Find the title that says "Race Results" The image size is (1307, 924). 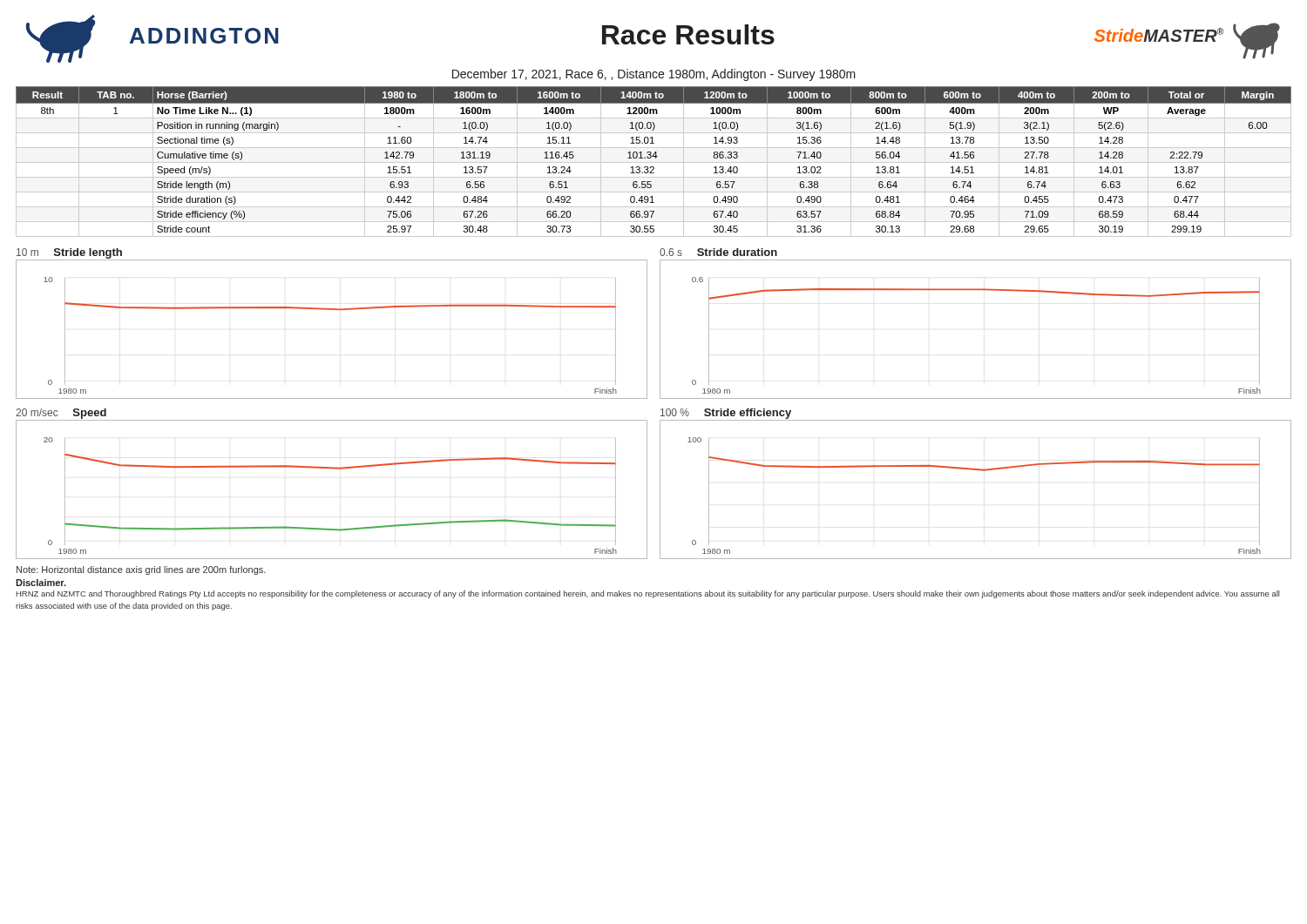(x=688, y=35)
